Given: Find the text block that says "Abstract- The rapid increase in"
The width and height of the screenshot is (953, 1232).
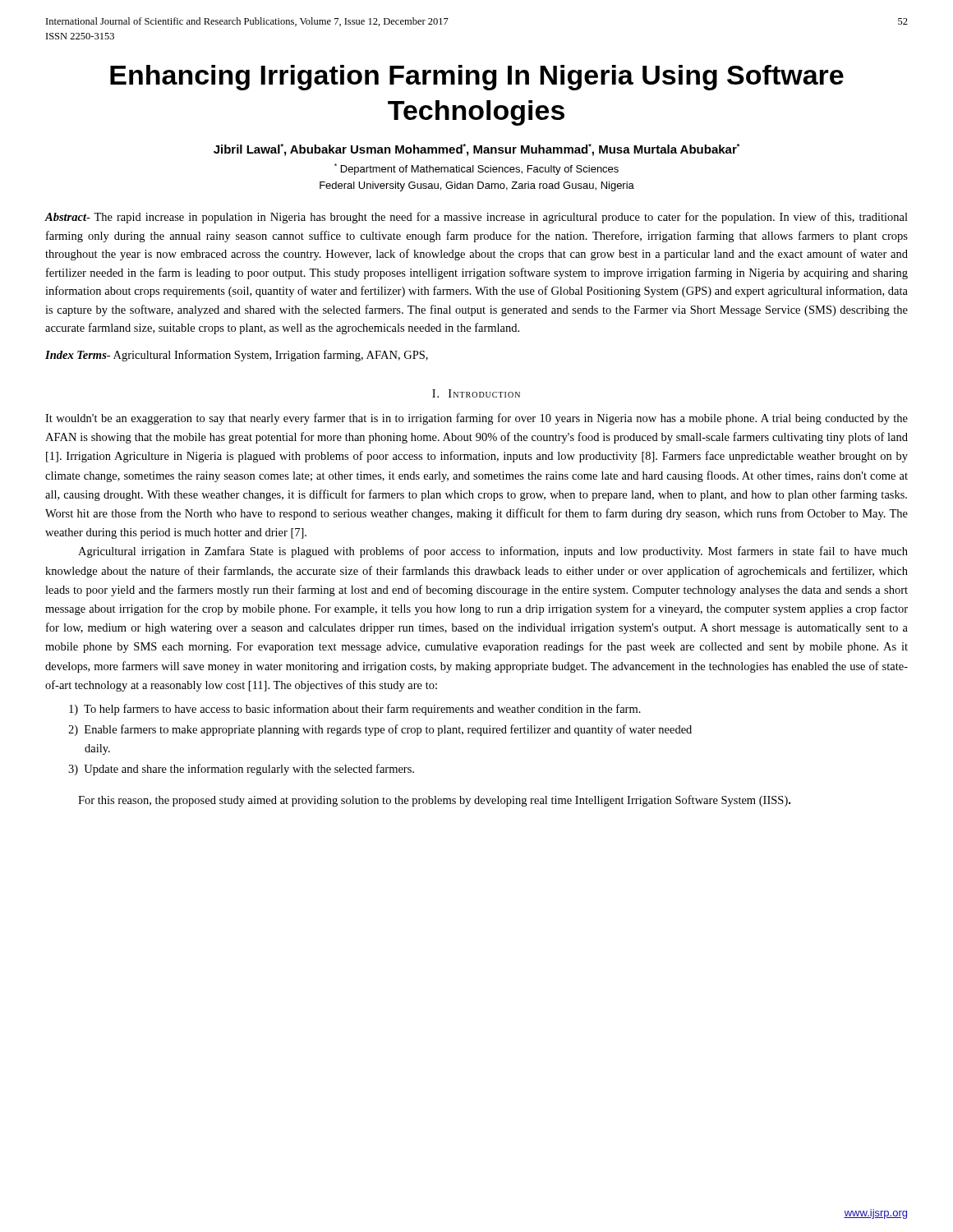Looking at the screenshot, I should click(476, 272).
